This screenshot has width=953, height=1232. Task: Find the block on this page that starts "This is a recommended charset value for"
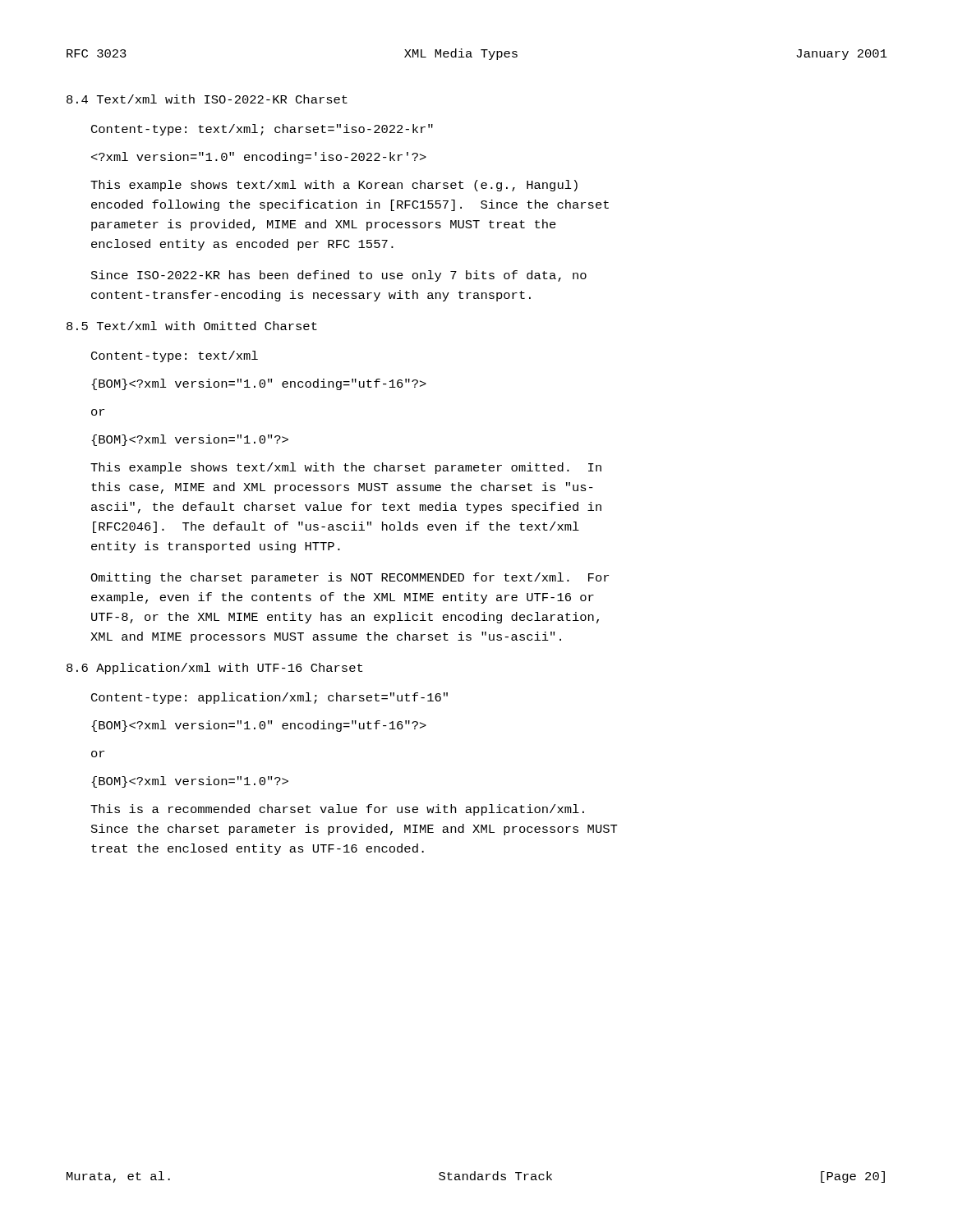[354, 830]
